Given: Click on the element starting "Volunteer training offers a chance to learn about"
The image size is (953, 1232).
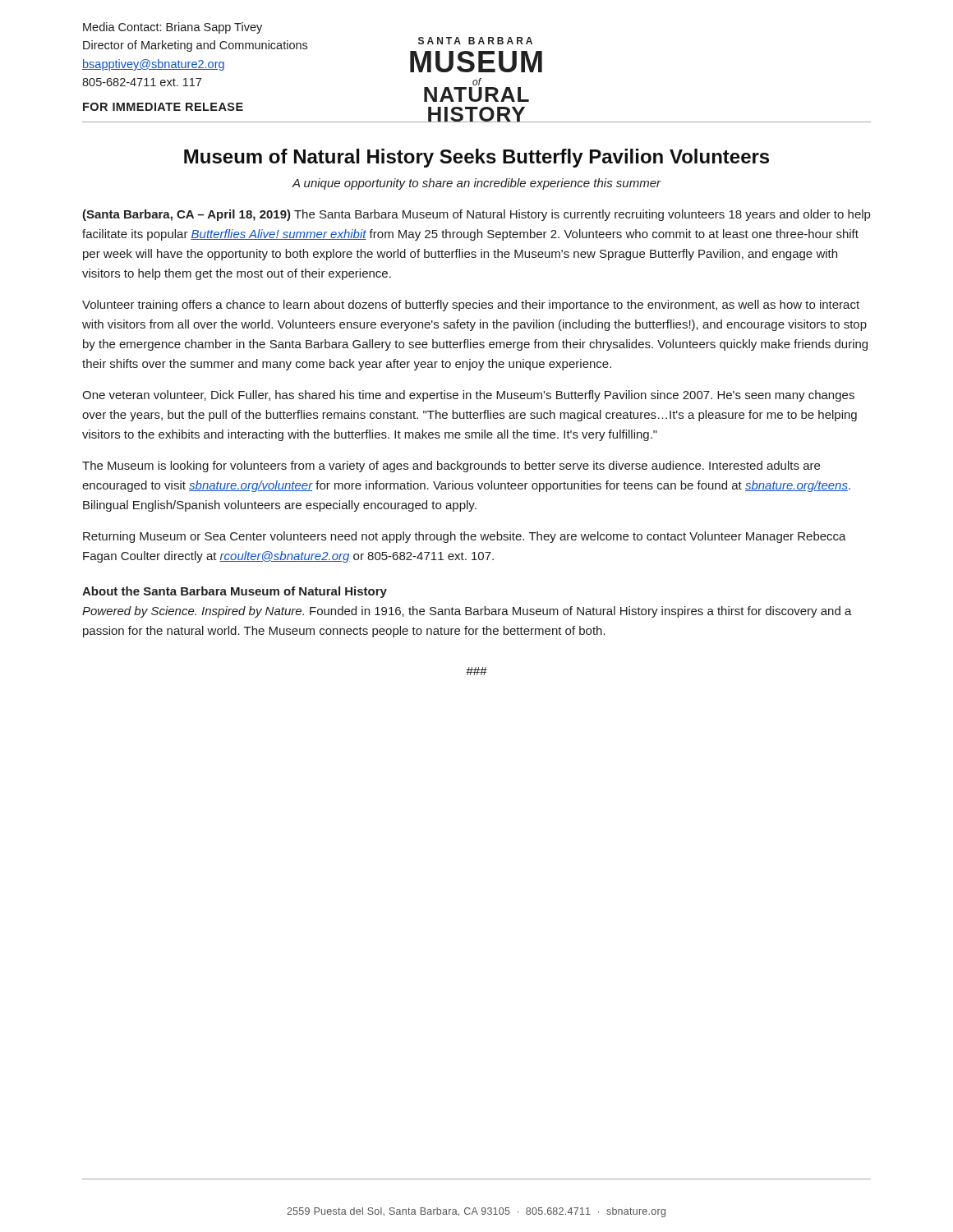Looking at the screenshot, I should pos(475,334).
